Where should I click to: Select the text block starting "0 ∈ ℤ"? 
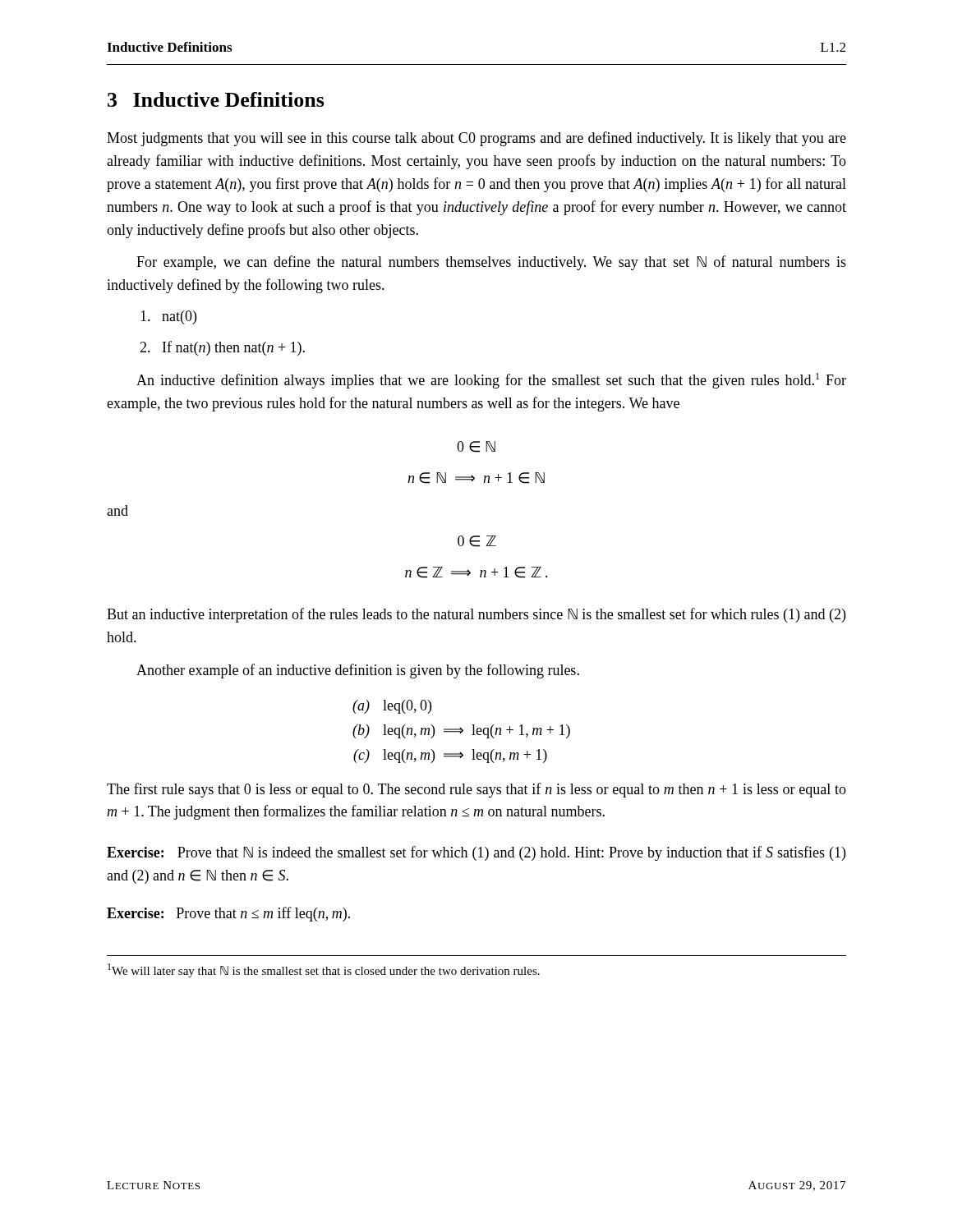[x=476, y=558]
